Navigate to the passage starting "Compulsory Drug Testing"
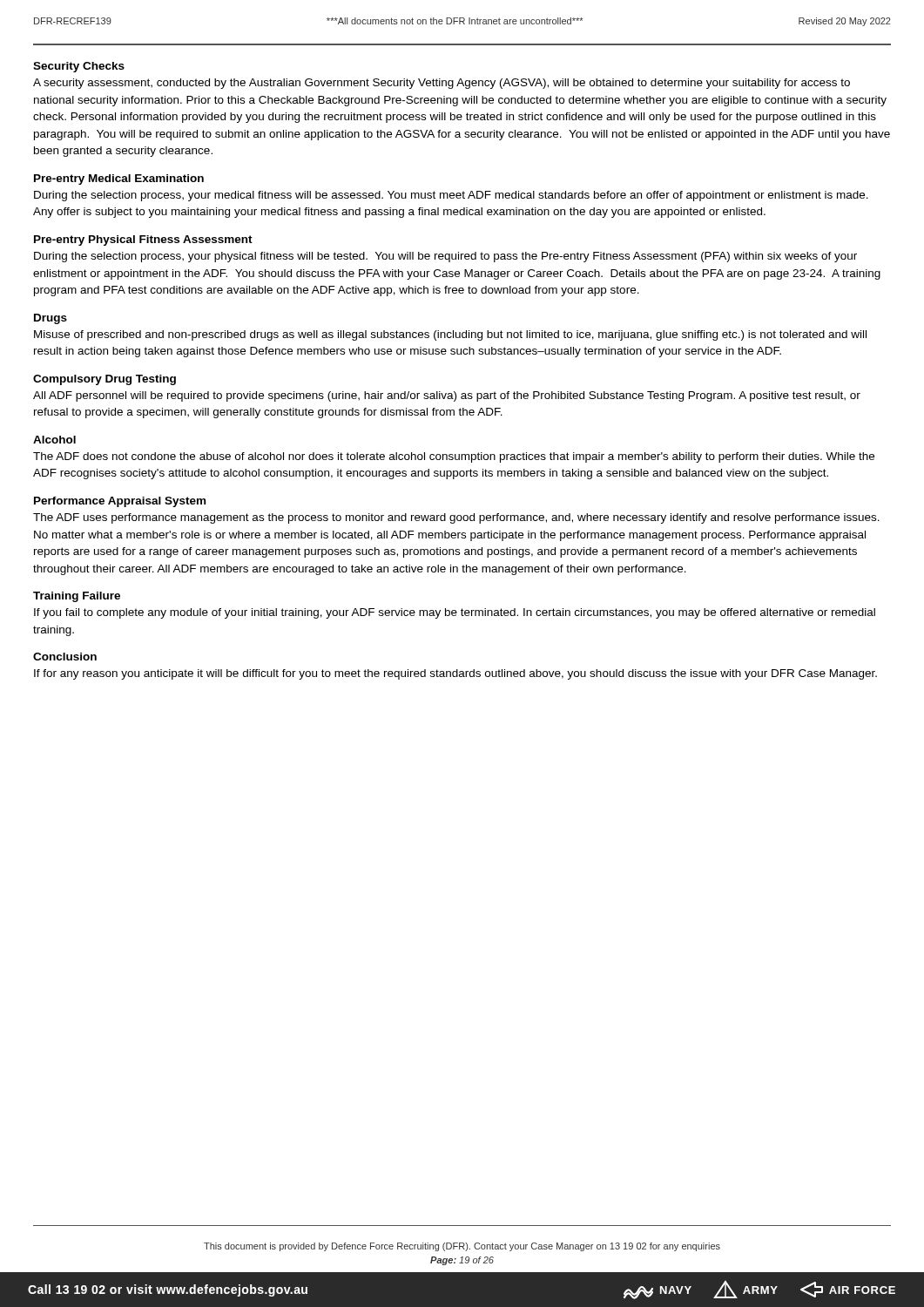Viewport: 924px width, 1307px height. tap(105, 378)
